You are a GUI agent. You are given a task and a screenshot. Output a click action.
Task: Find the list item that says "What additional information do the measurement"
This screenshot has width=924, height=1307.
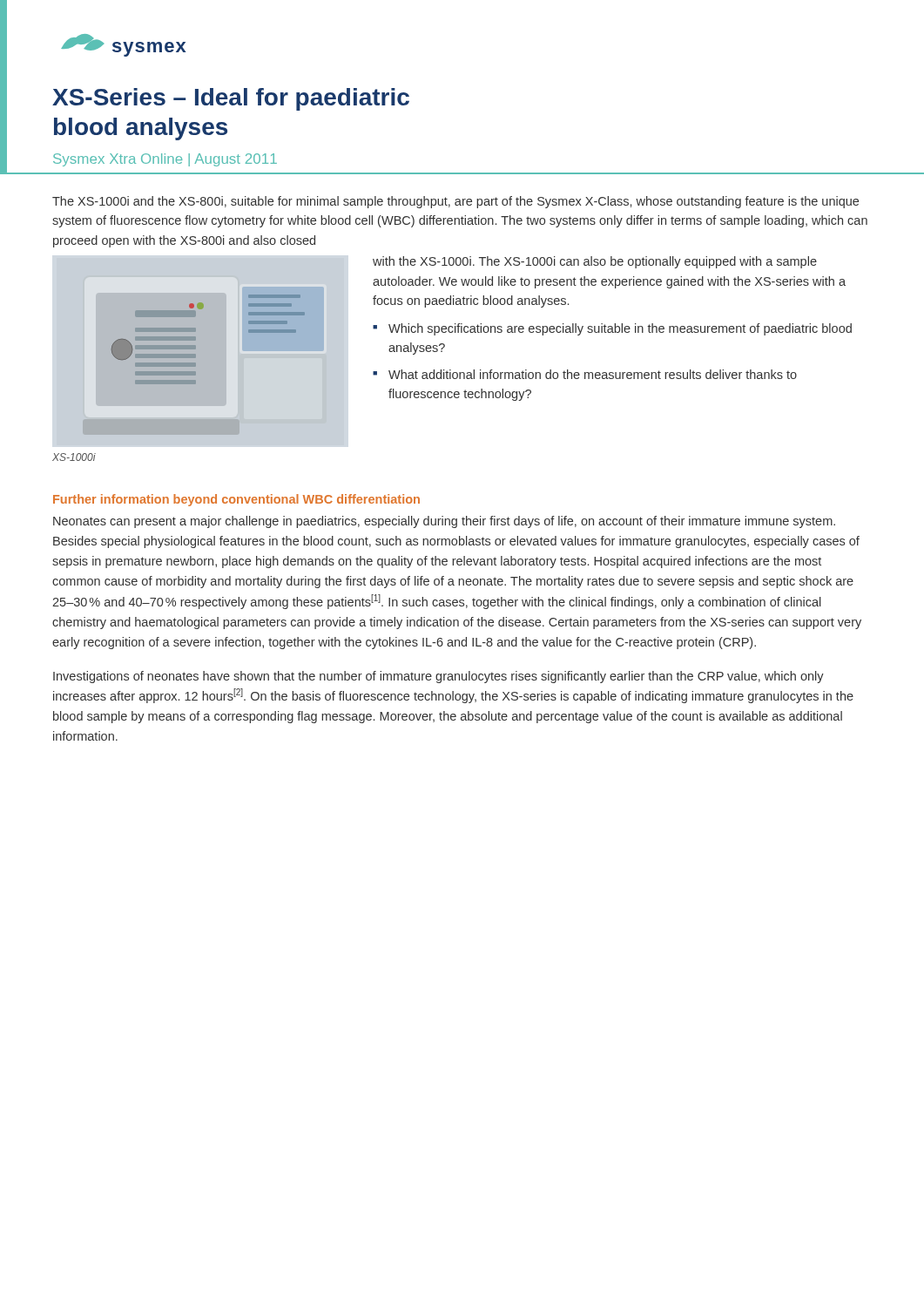click(593, 384)
